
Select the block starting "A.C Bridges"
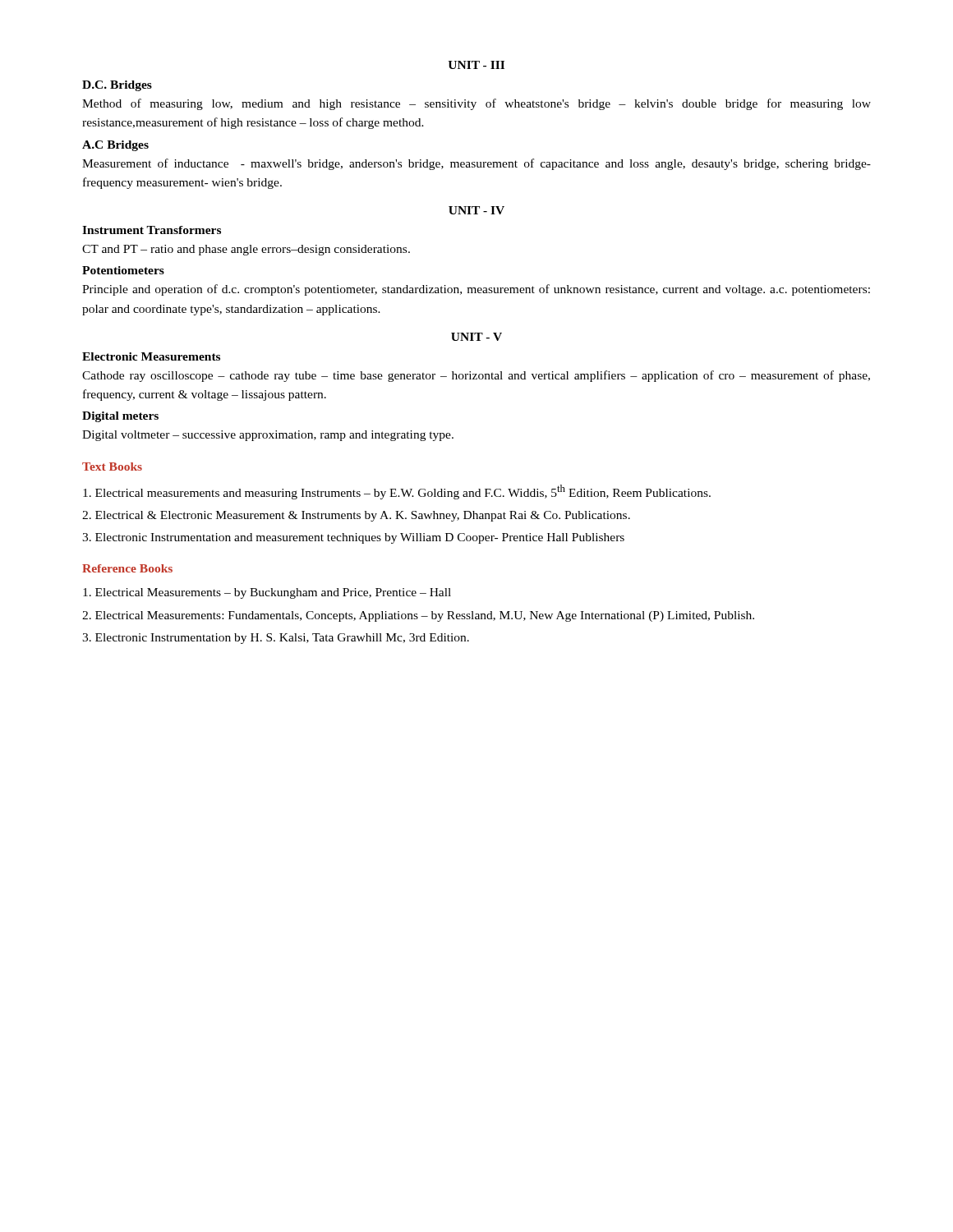pyautogui.click(x=115, y=144)
